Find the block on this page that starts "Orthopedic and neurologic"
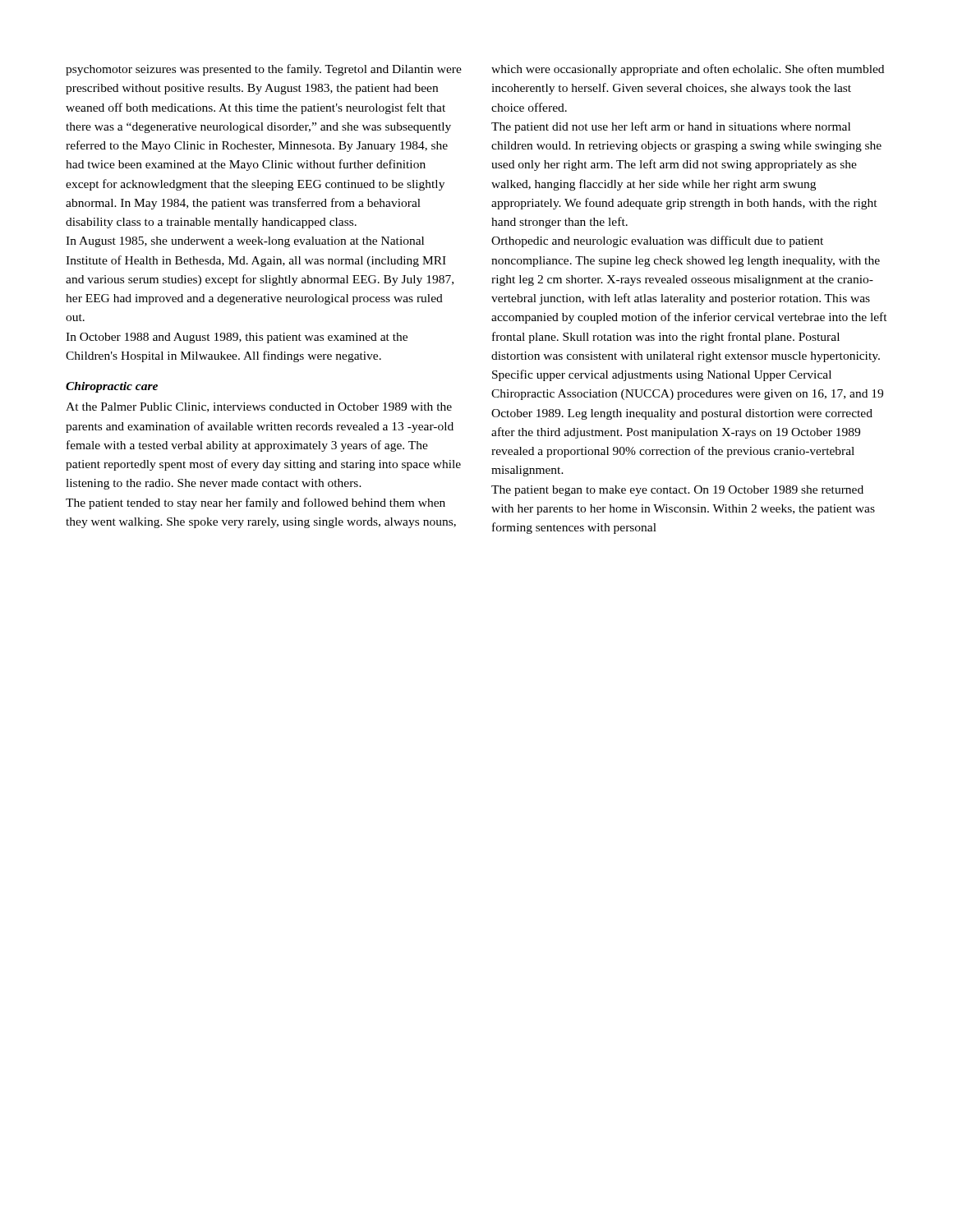953x1232 pixels. click(689, 298)
